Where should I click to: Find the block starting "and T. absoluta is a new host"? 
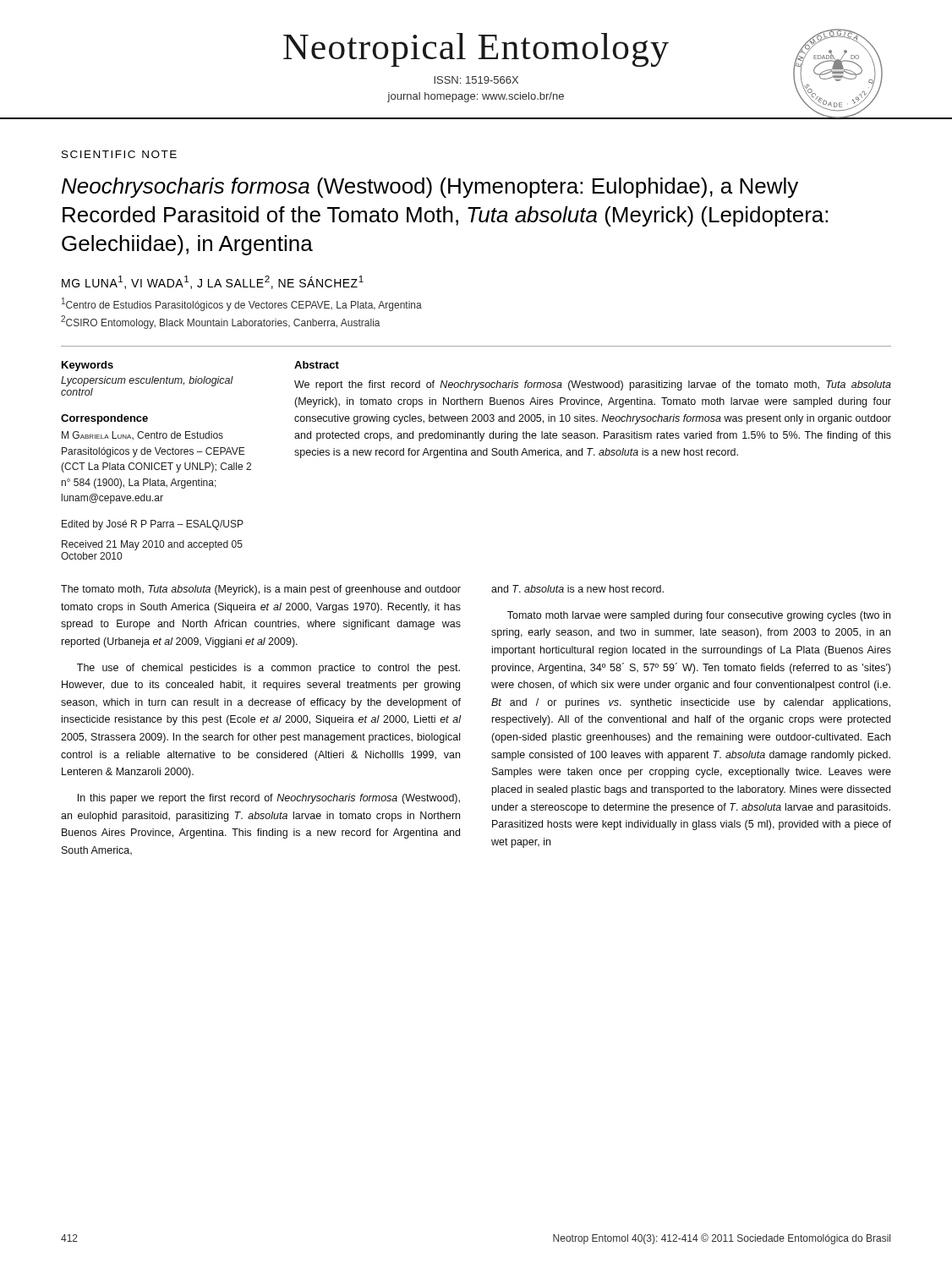(691, 716)
